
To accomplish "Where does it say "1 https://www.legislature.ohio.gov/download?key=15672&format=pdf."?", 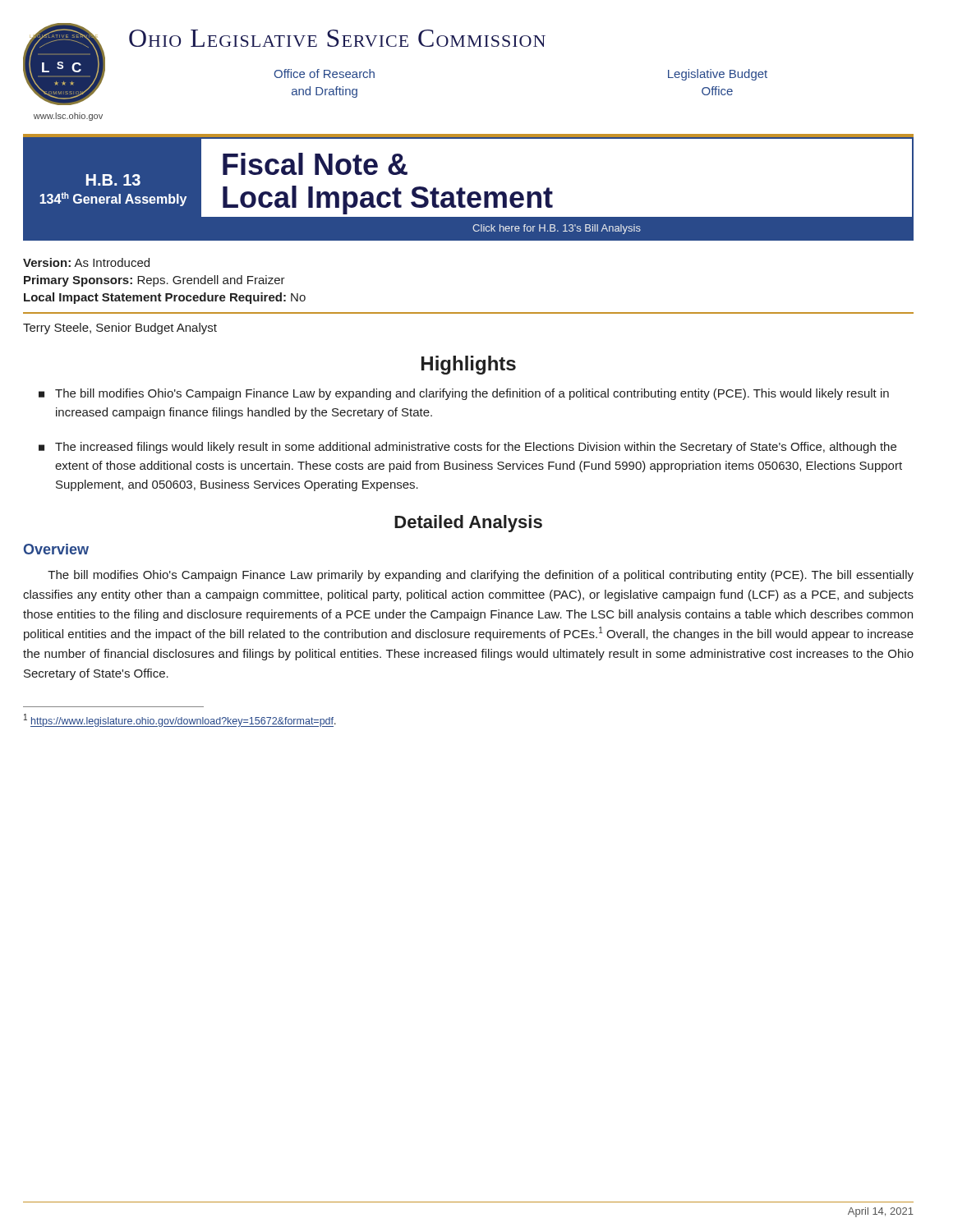I will tap(180, 720).
